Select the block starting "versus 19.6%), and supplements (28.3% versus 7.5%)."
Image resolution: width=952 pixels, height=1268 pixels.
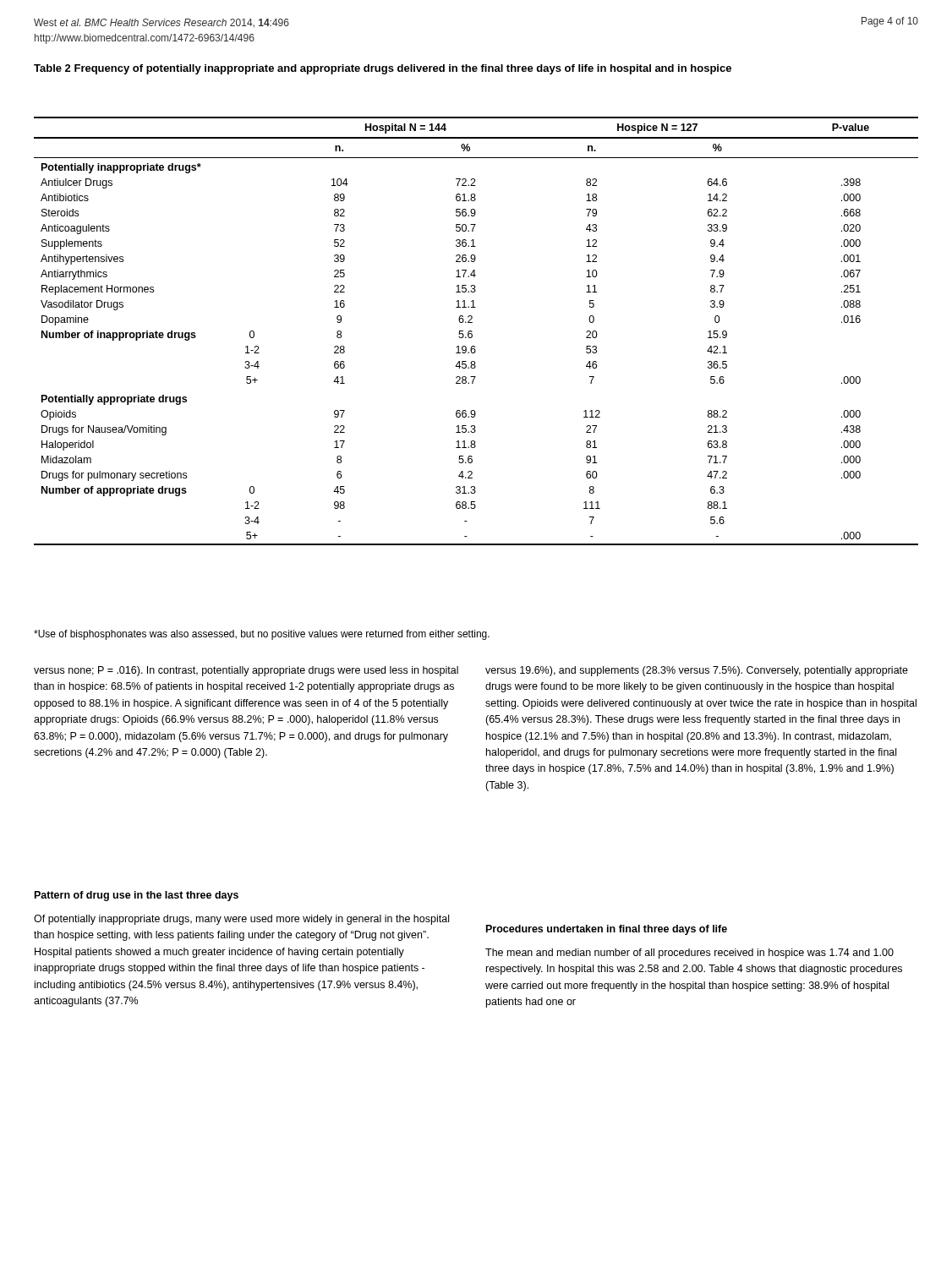701,728
